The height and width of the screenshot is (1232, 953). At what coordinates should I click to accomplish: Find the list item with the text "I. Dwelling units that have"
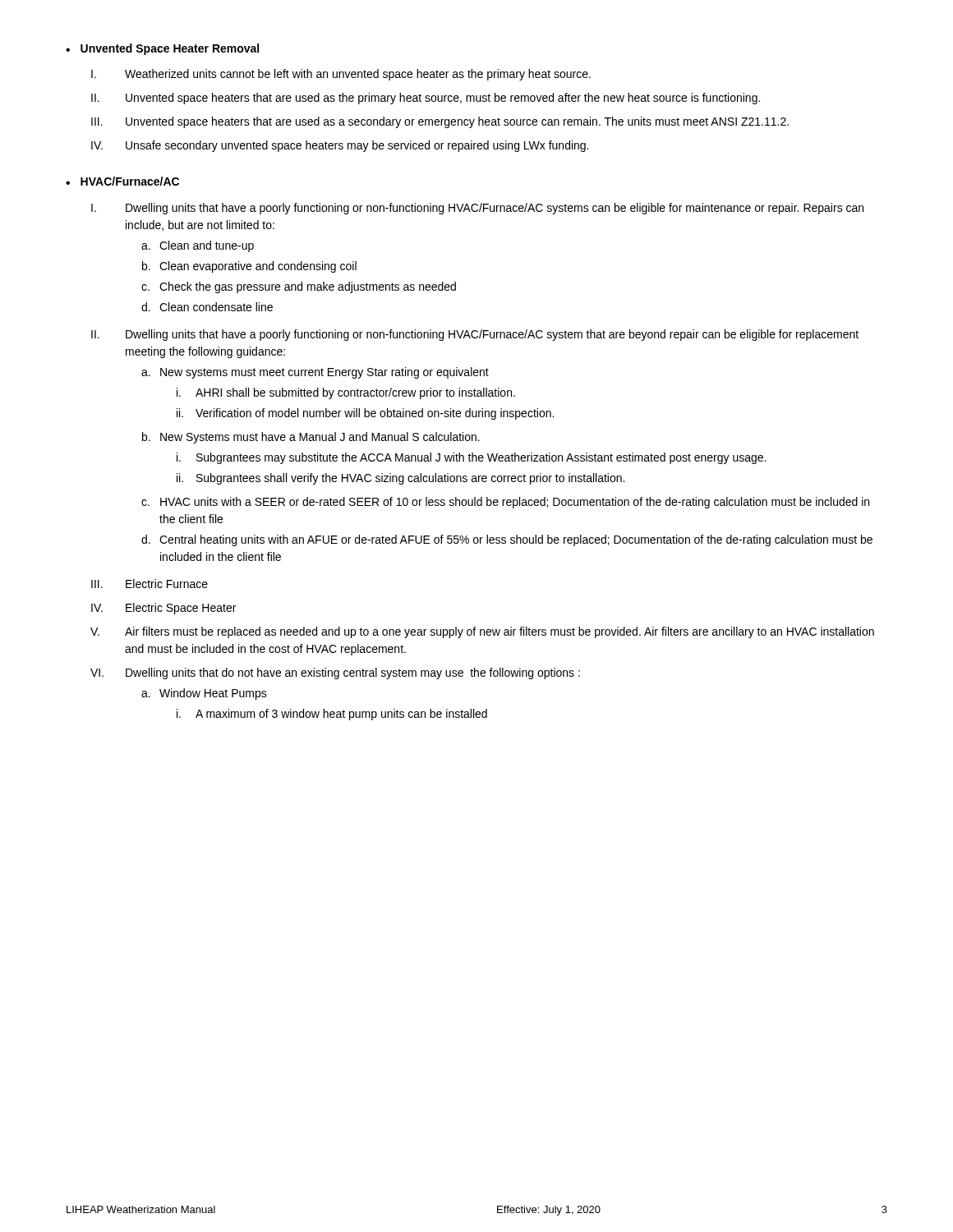(x=477, y=209)
